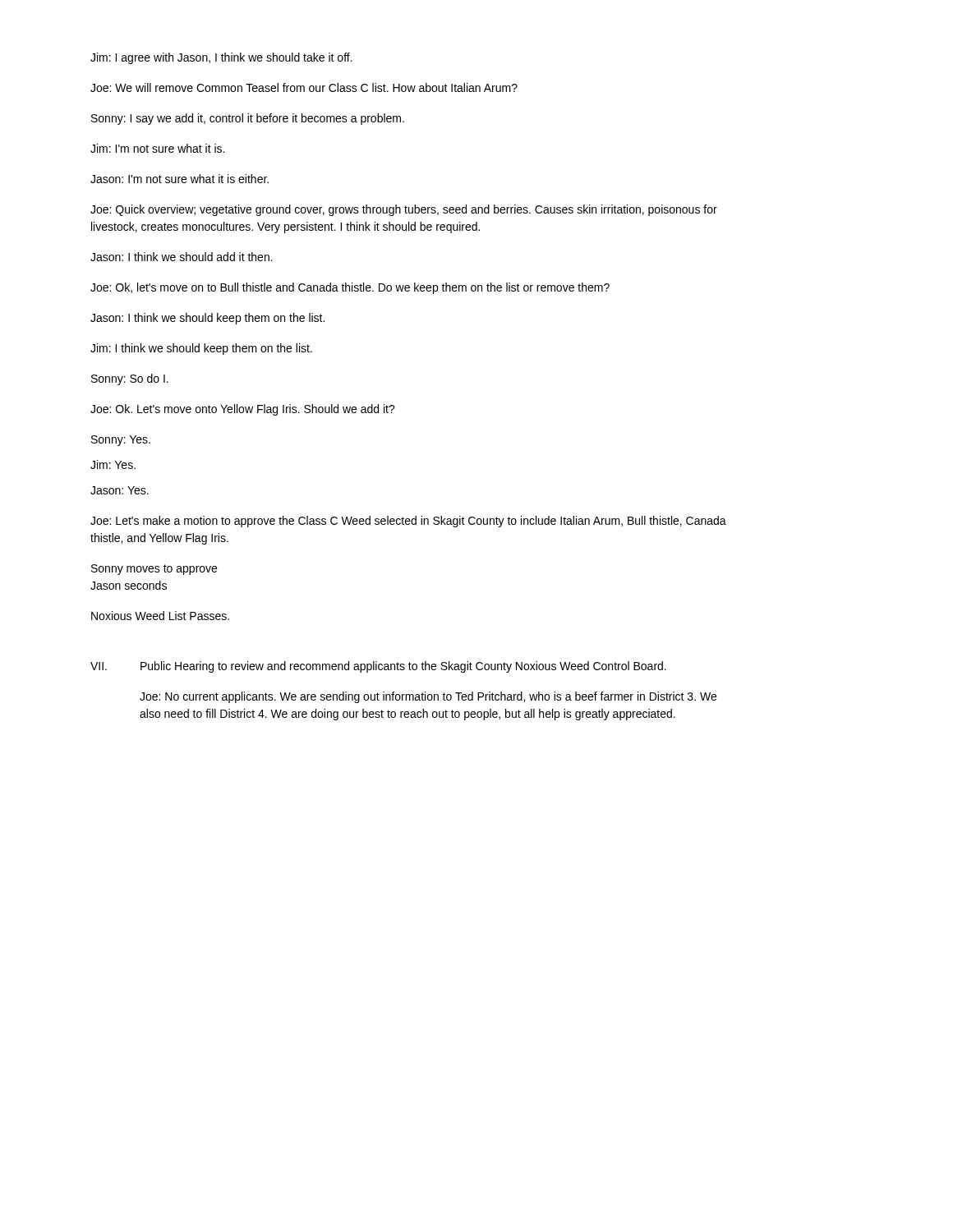Select the text block containing "Jim: I think we should keep them on"
The image size is (953, 1232).
point(202,348)
